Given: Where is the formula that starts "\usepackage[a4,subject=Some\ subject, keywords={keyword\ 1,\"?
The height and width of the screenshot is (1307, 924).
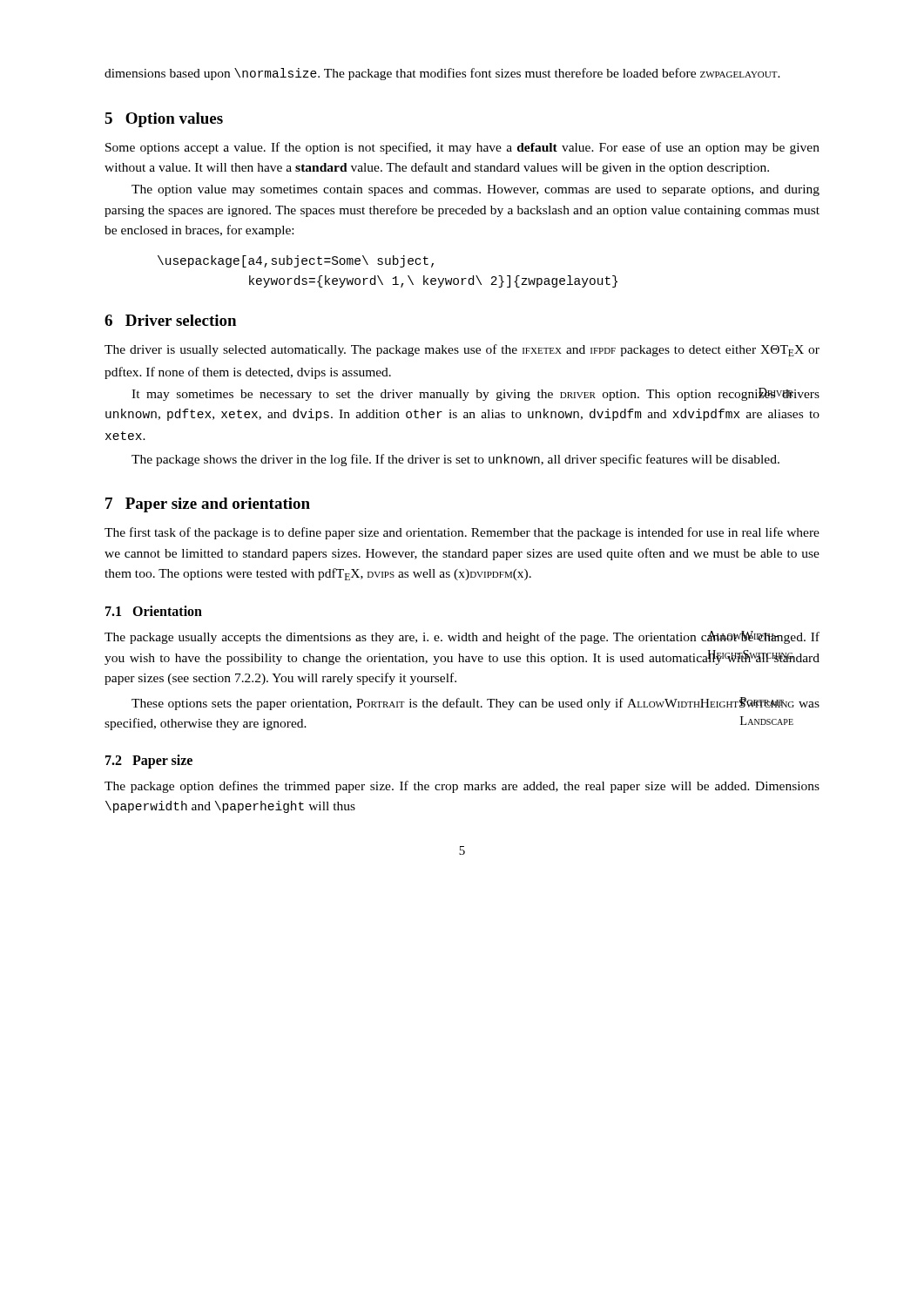Looking at the screenshot, I should click(488, 272).
